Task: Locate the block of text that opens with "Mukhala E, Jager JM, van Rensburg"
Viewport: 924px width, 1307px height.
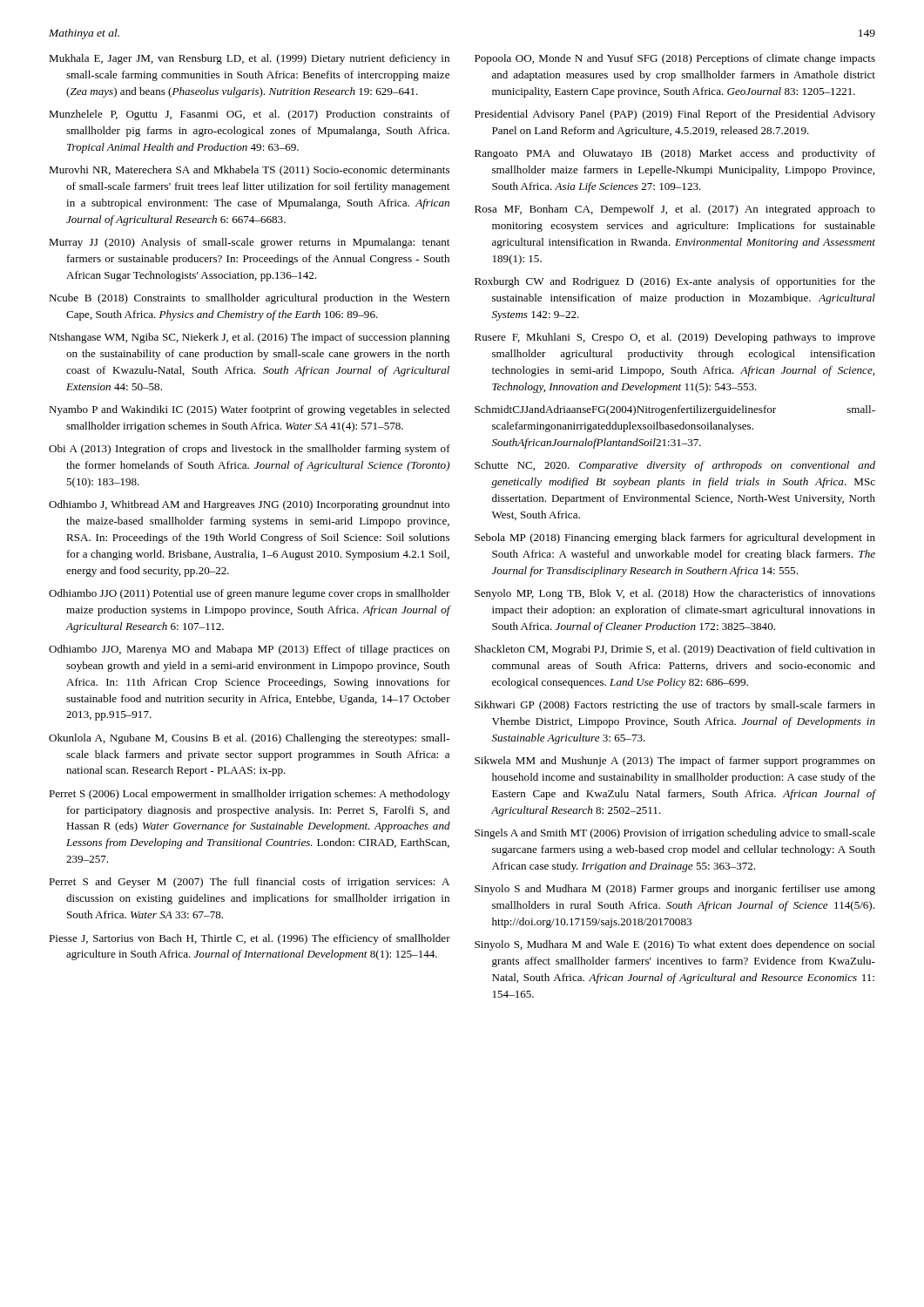Action: click(249, 74)
